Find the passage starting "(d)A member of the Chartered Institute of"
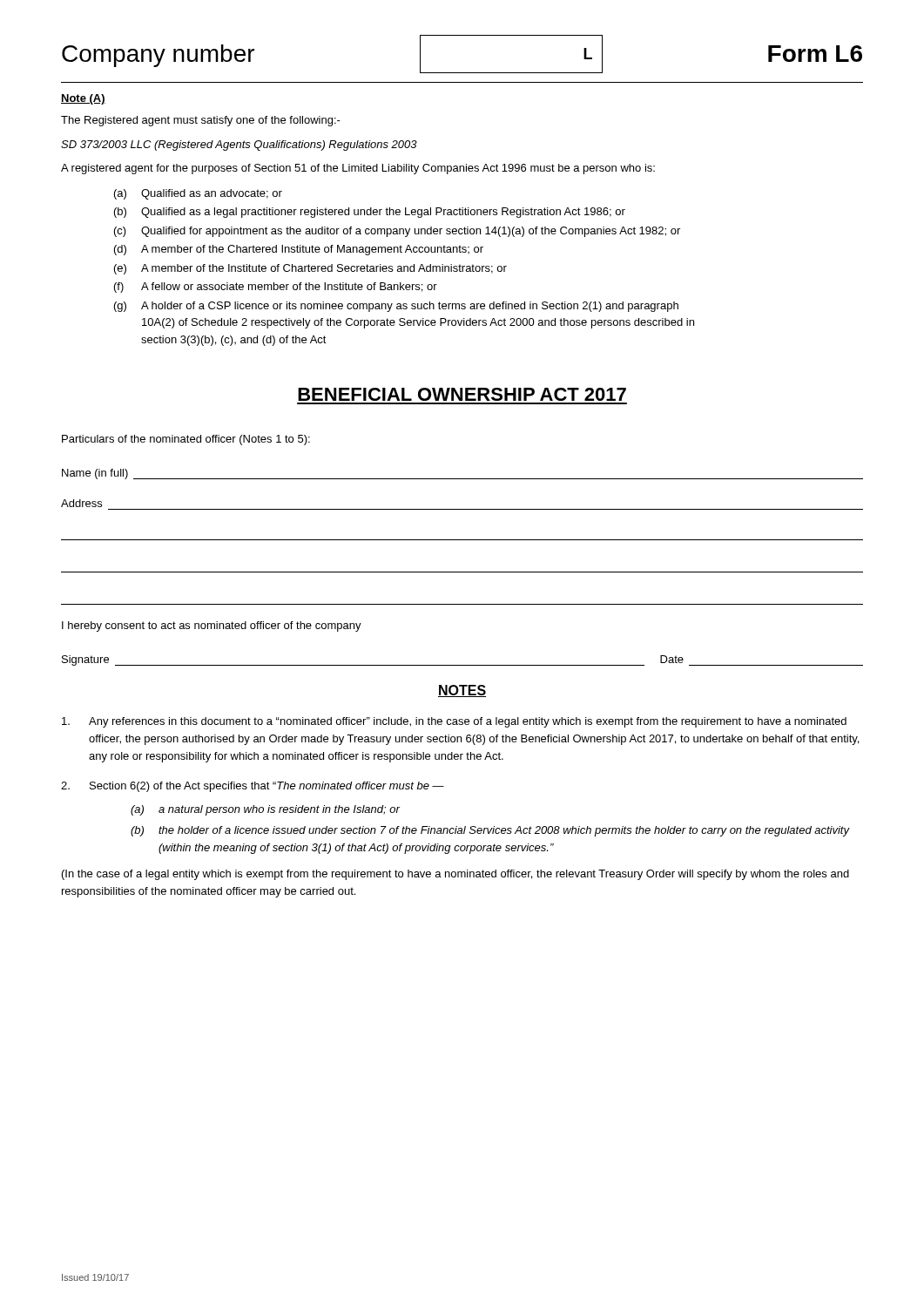 click(404, 249)
